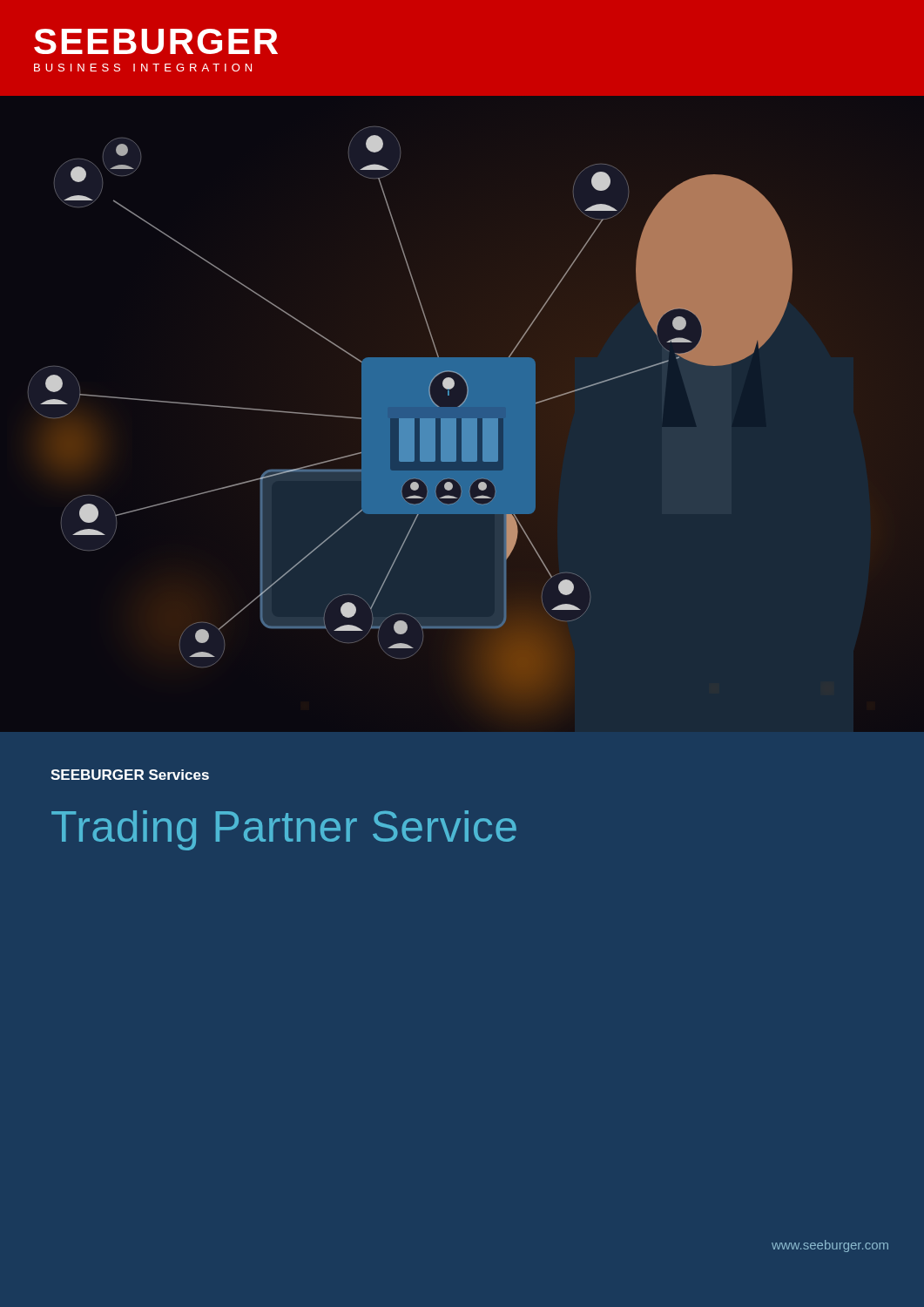
Task: Navigate to the text starting "Trading Partner Service"
Action: tap(285, 827)
